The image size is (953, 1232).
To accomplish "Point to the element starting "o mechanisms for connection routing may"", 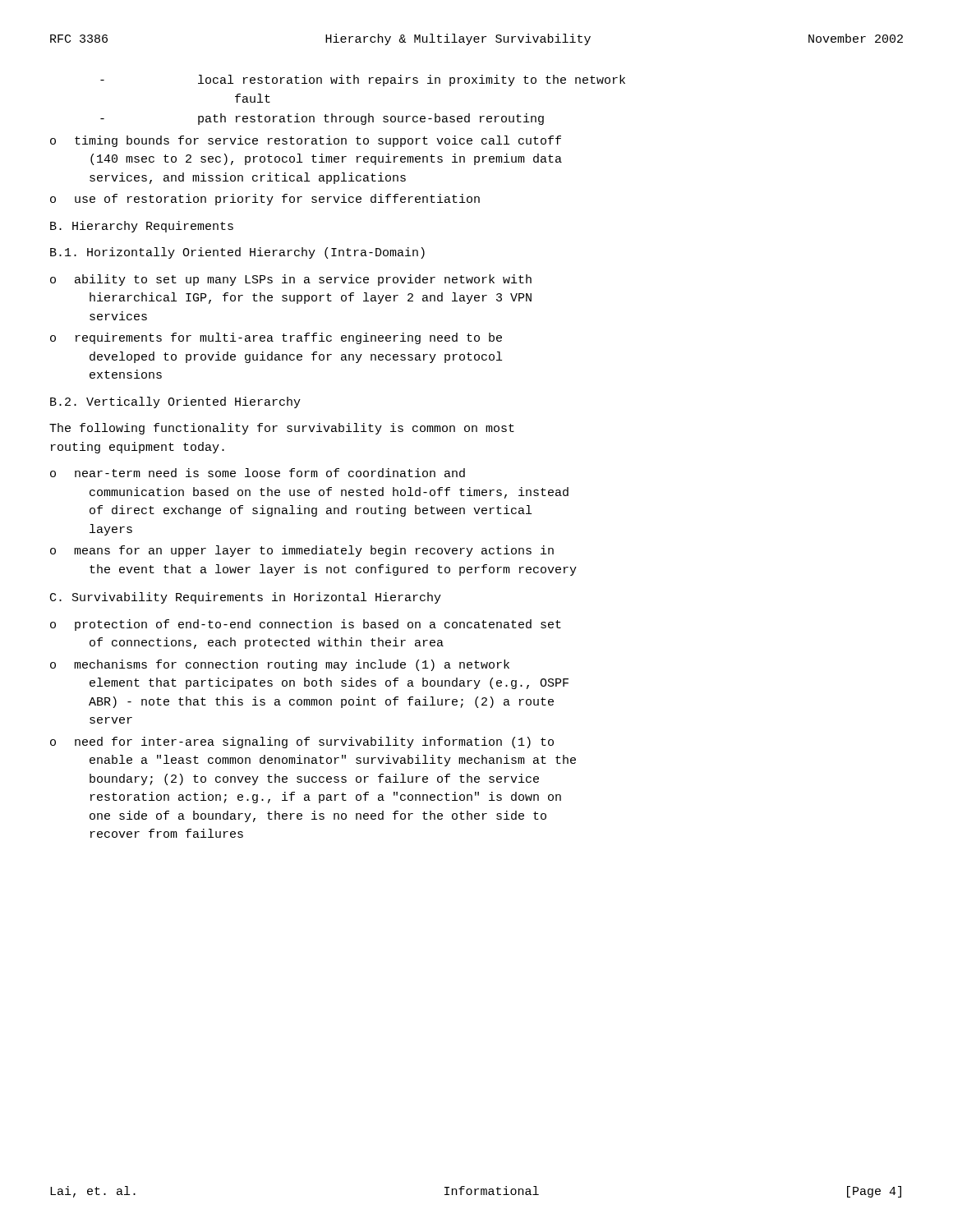I will click(x=309, y=694).
